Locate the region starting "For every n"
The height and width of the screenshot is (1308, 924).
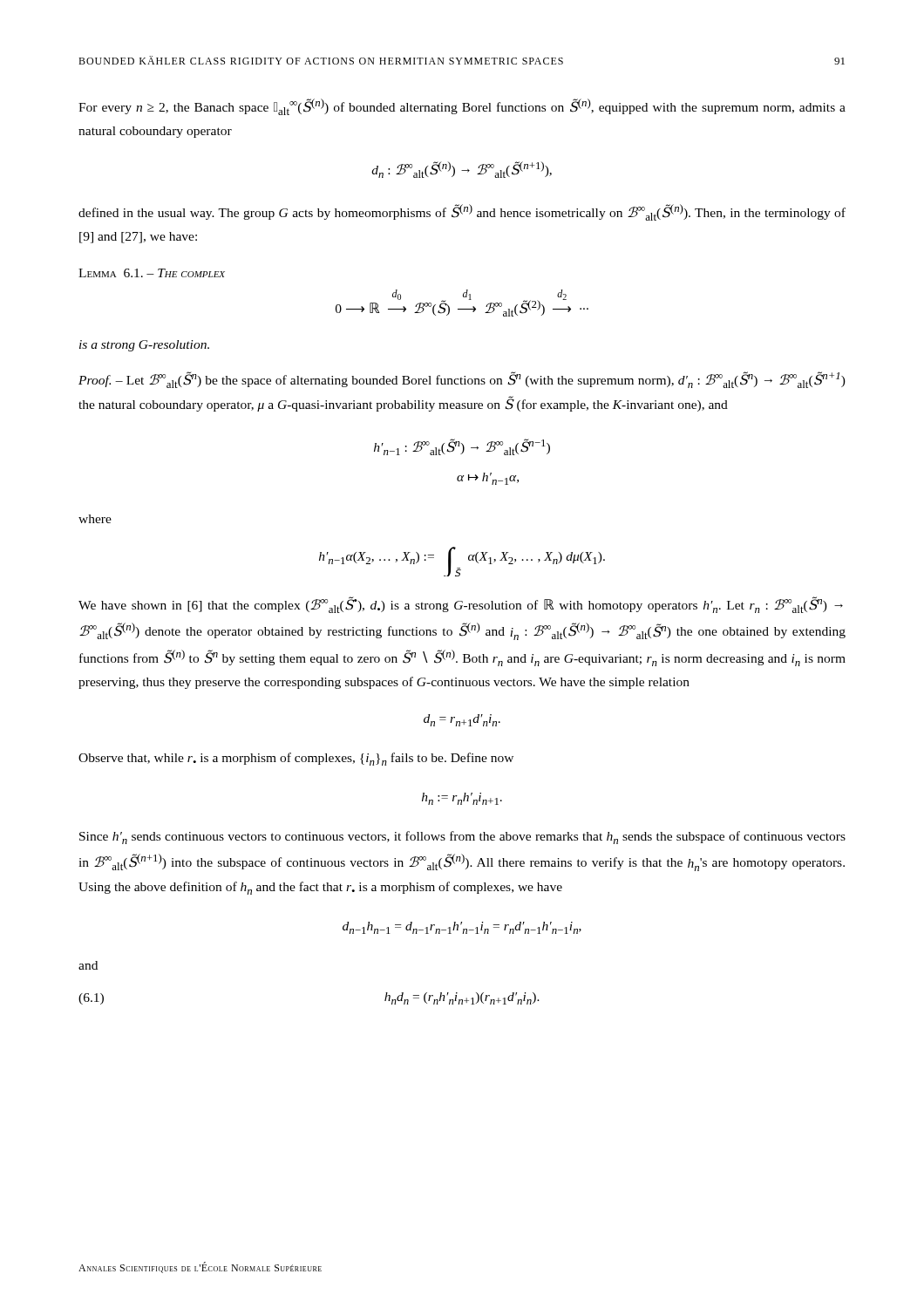[x=462, y=117]
